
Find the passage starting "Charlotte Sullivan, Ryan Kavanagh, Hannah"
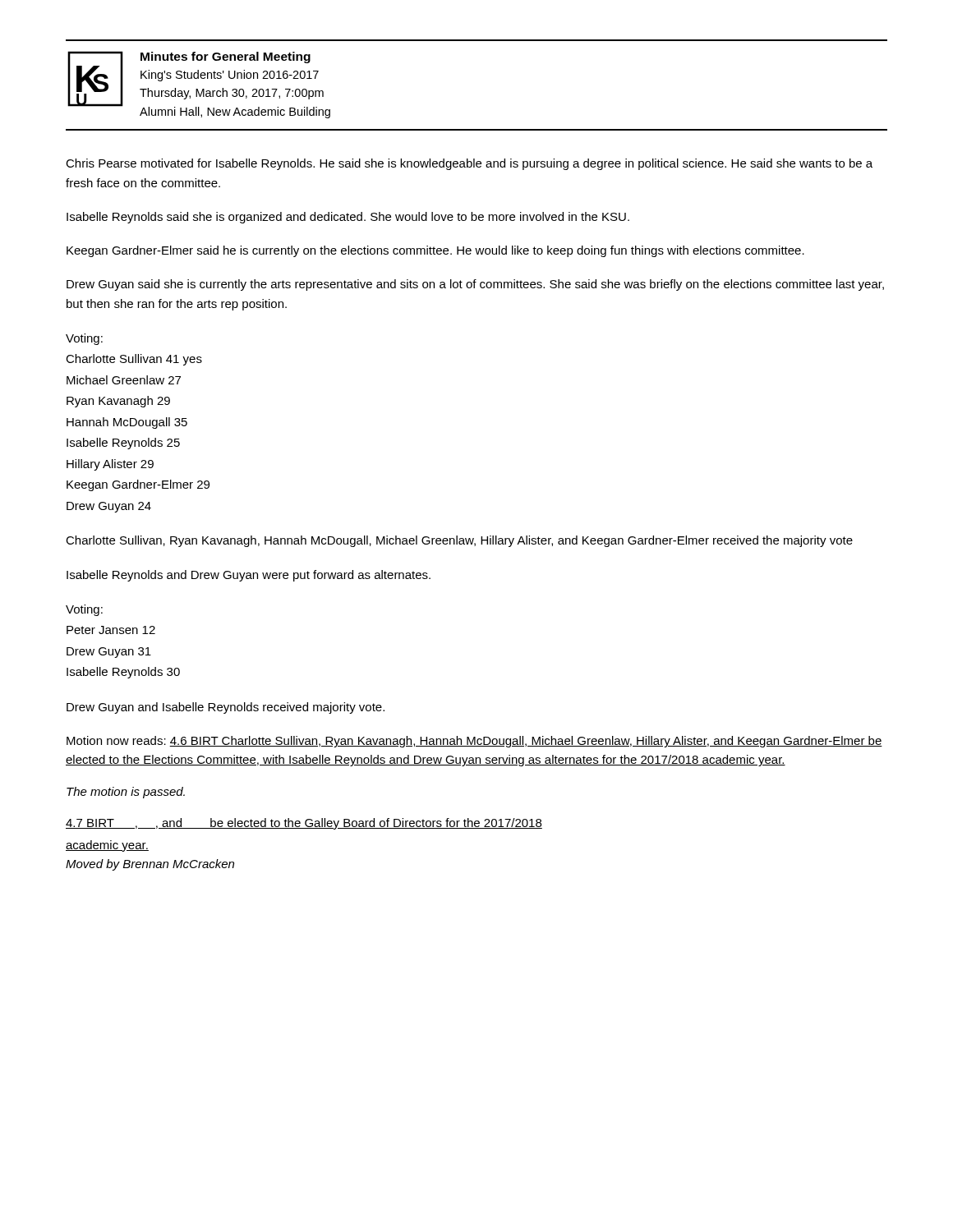[x=459, y=540]
